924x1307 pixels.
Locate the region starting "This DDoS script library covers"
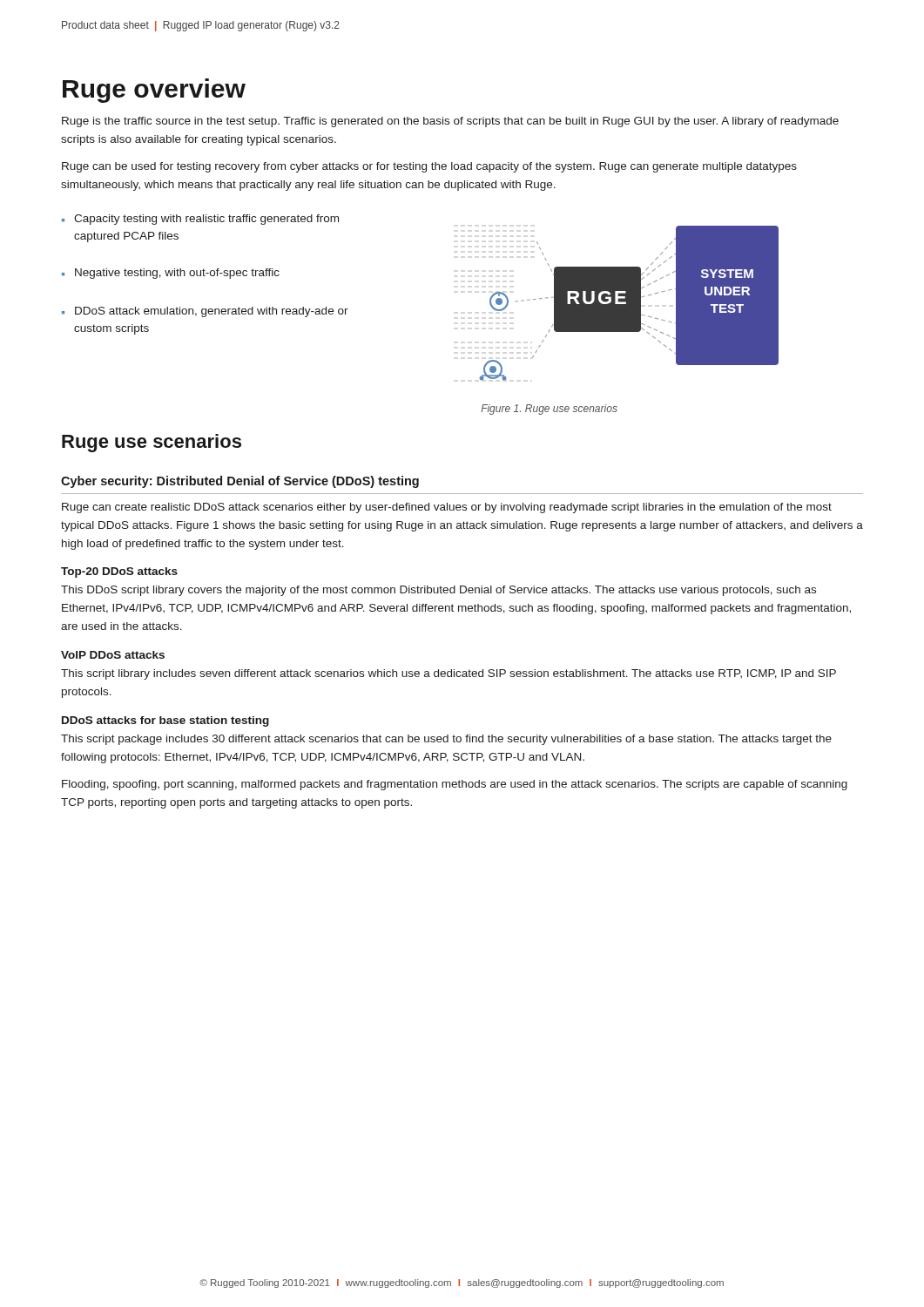[456, 608]
